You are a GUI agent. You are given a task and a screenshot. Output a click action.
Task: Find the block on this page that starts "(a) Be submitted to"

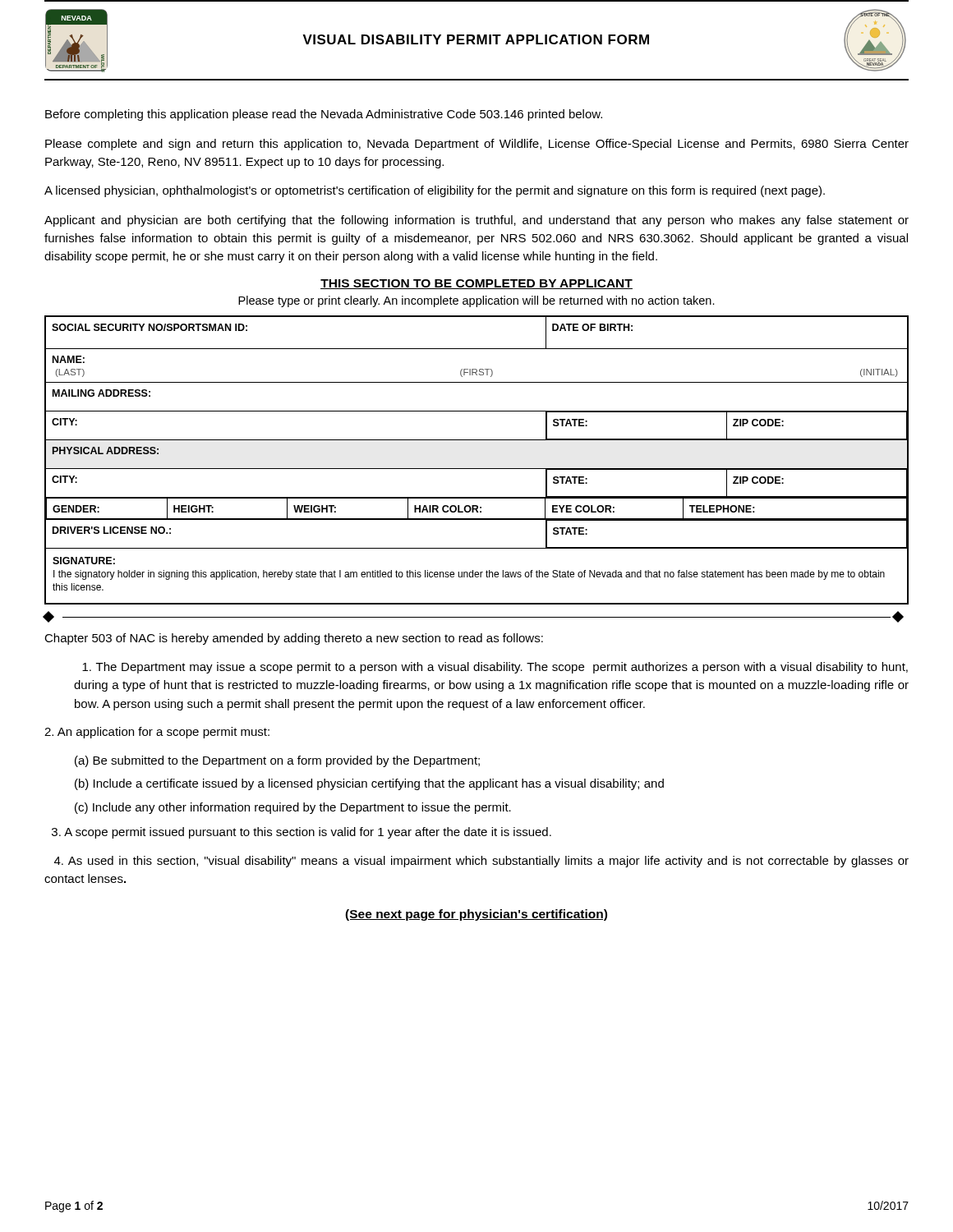point(277,760)
